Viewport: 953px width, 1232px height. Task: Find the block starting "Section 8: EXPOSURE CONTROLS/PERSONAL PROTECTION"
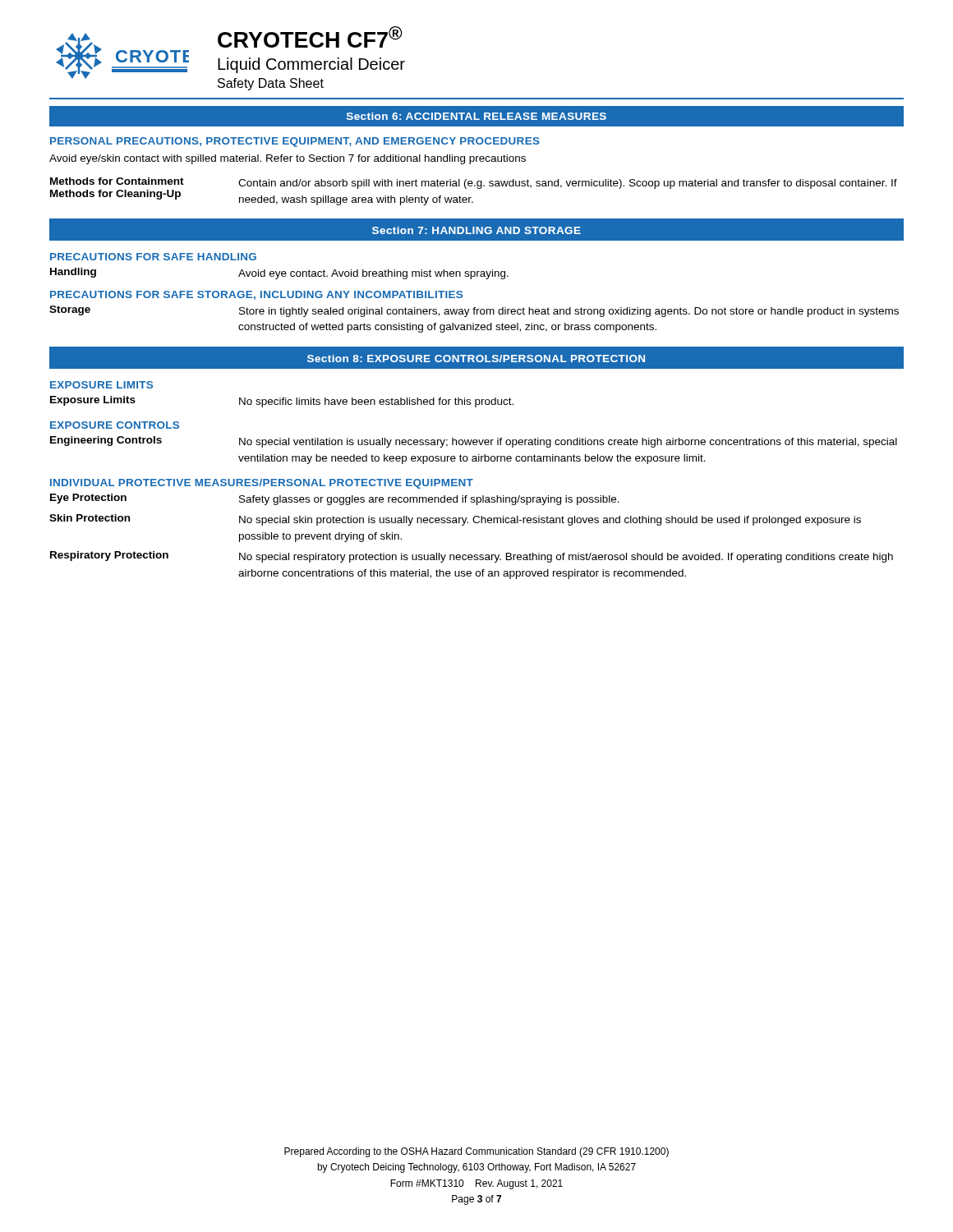476,358
